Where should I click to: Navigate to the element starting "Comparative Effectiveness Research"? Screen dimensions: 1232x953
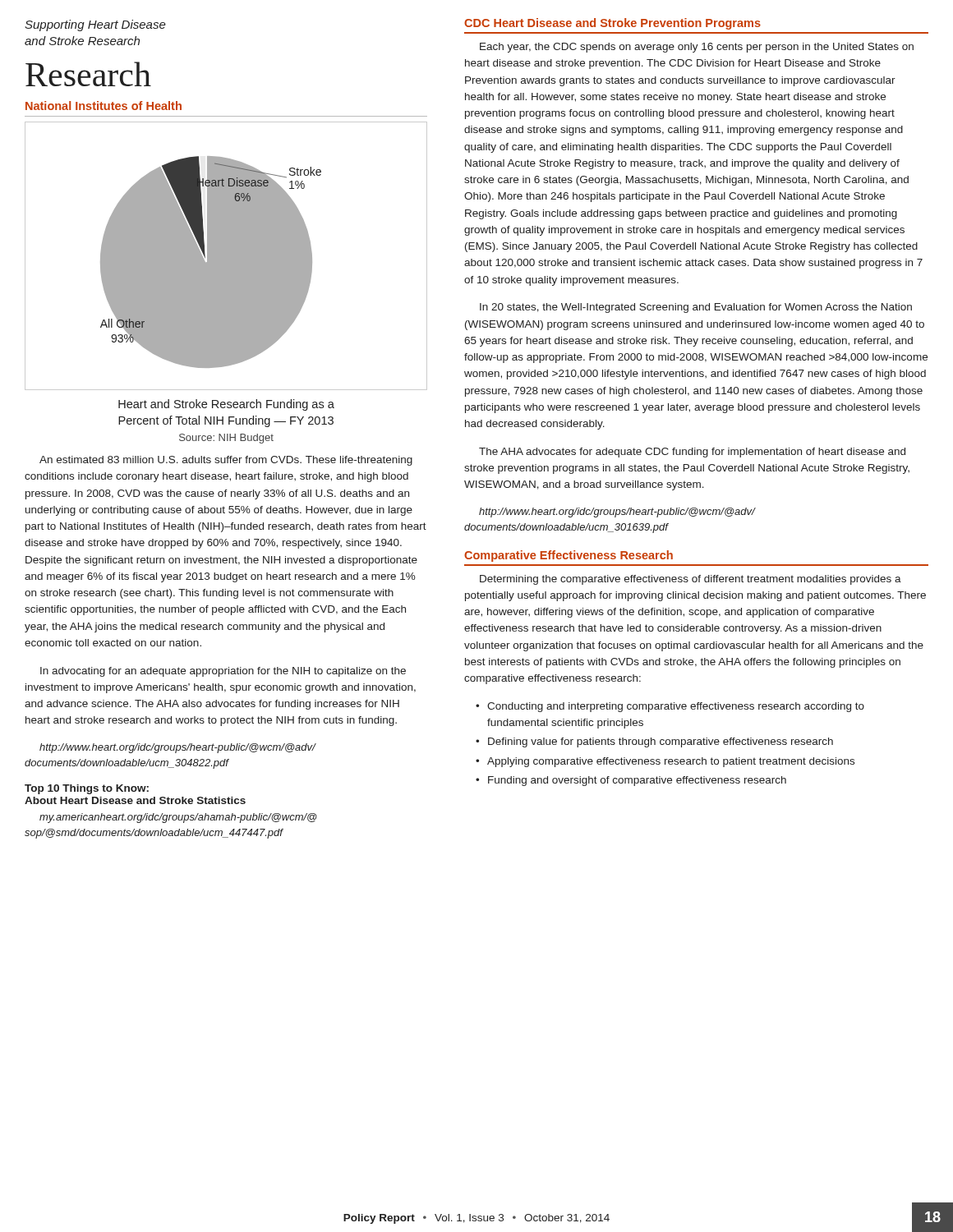point(696,557)
